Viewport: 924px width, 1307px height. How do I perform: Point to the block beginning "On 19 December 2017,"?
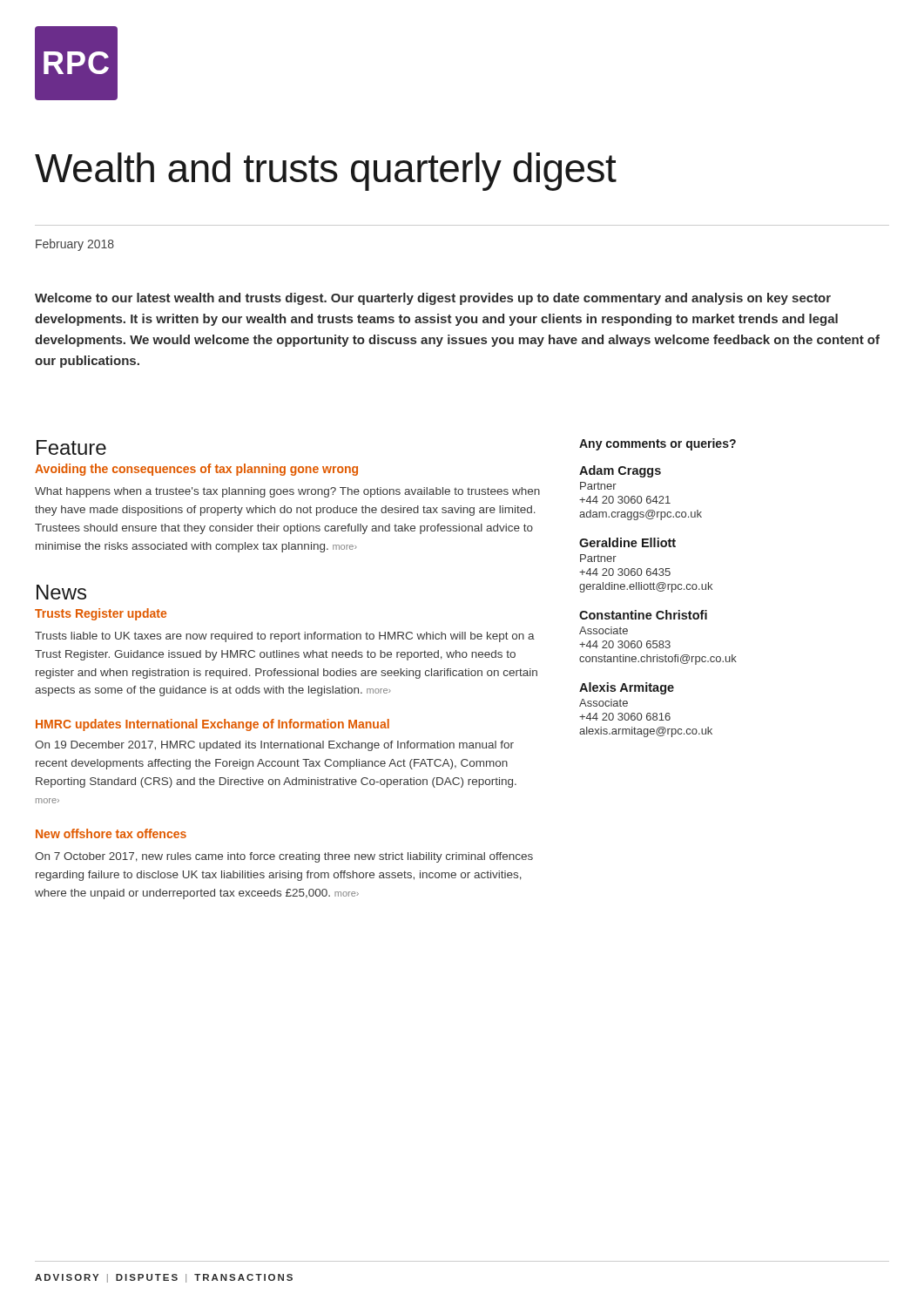(290, 773)
